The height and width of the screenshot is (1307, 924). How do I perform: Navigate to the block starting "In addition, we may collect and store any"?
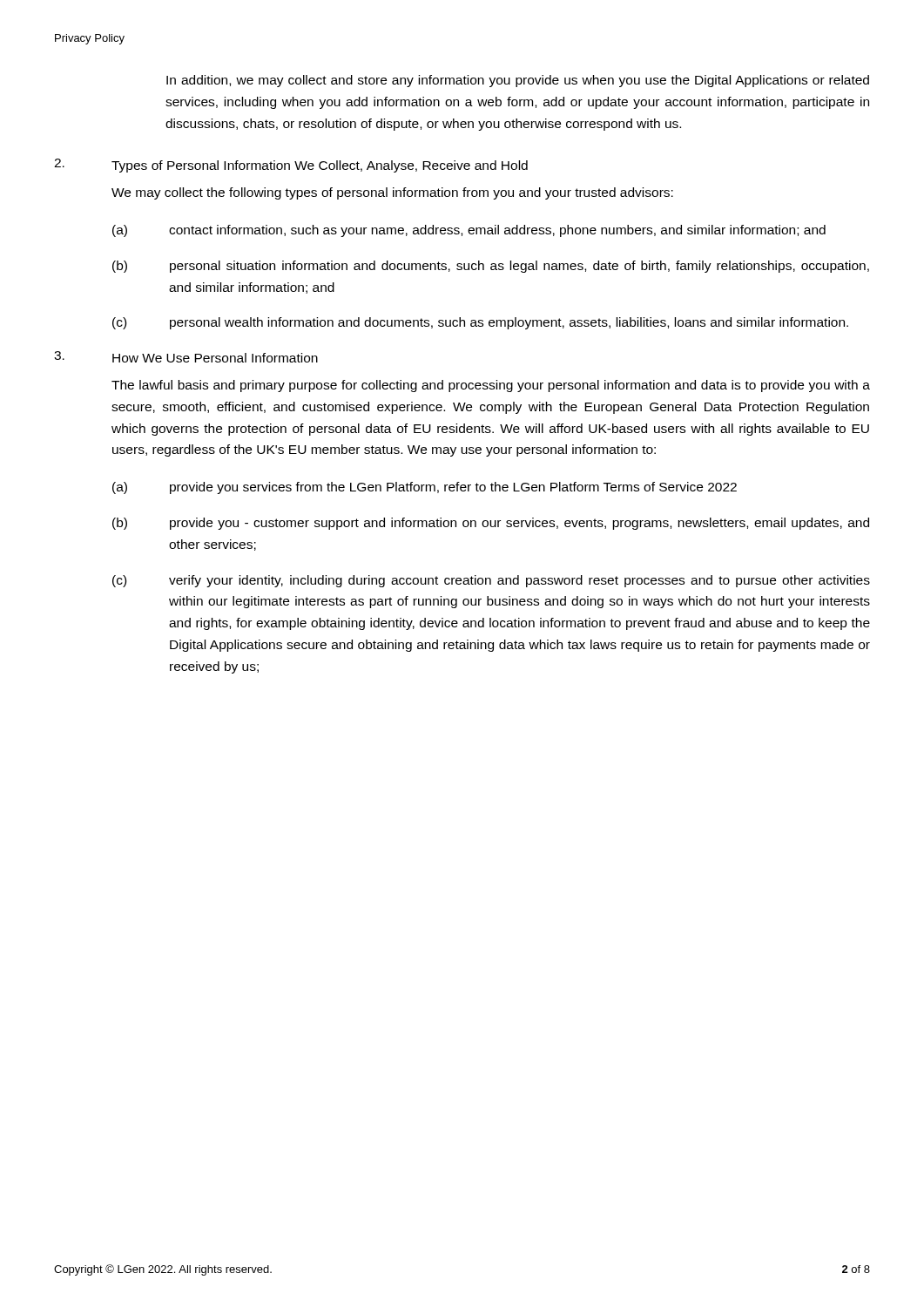(x=518, y=101)
